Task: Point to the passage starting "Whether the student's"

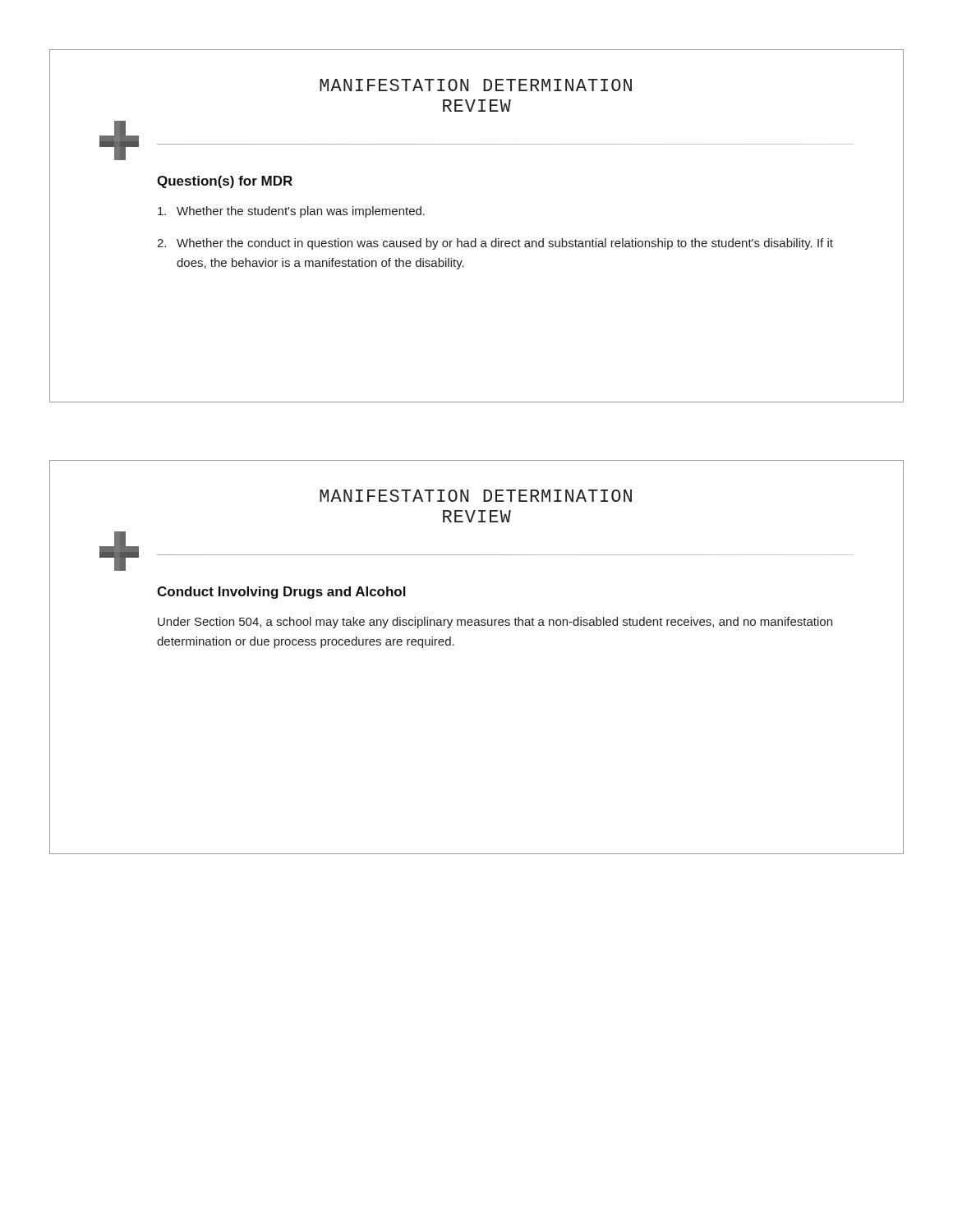Action: pos(291,212)
